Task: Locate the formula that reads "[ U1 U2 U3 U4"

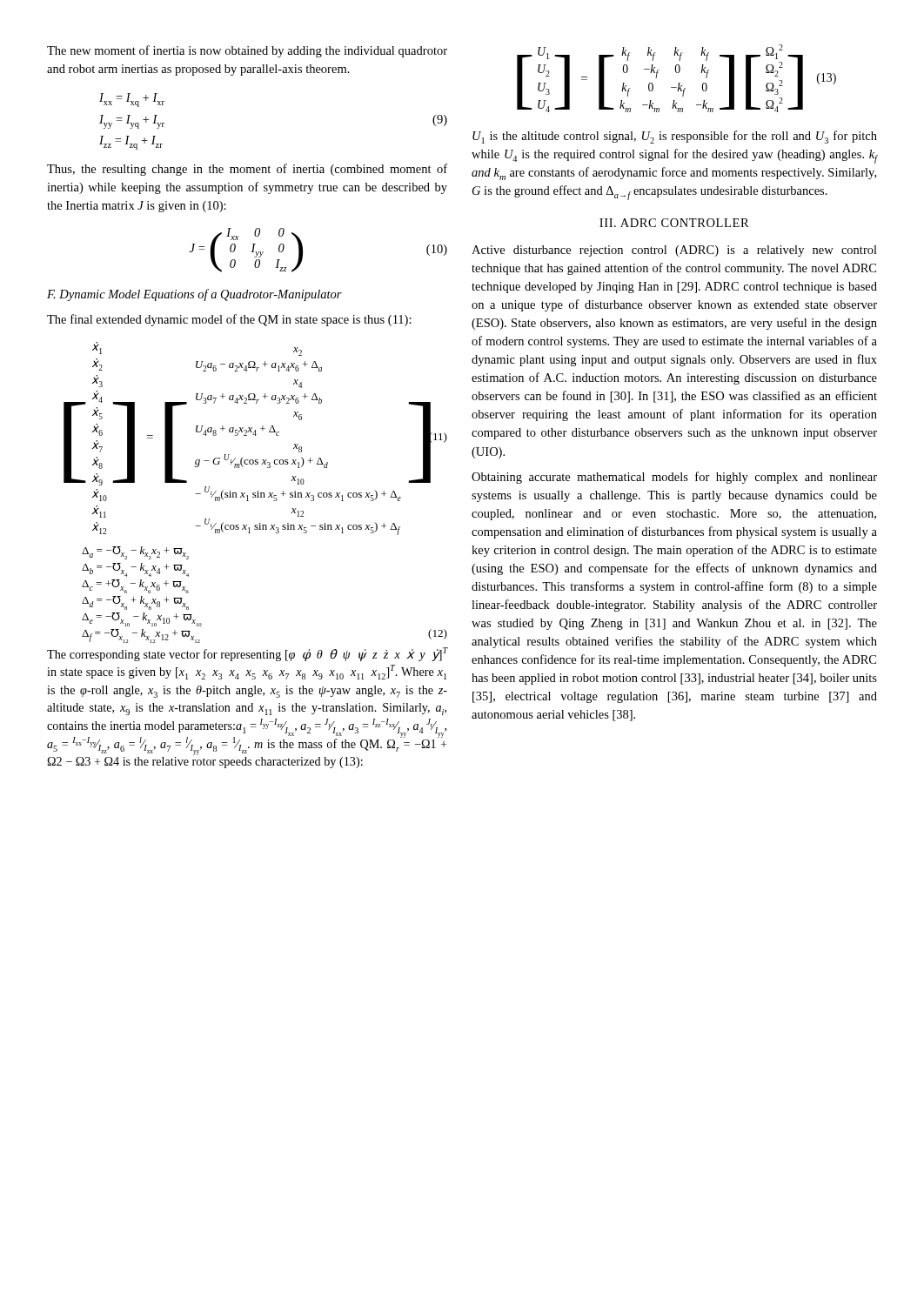Action: [x=674, y=78]
